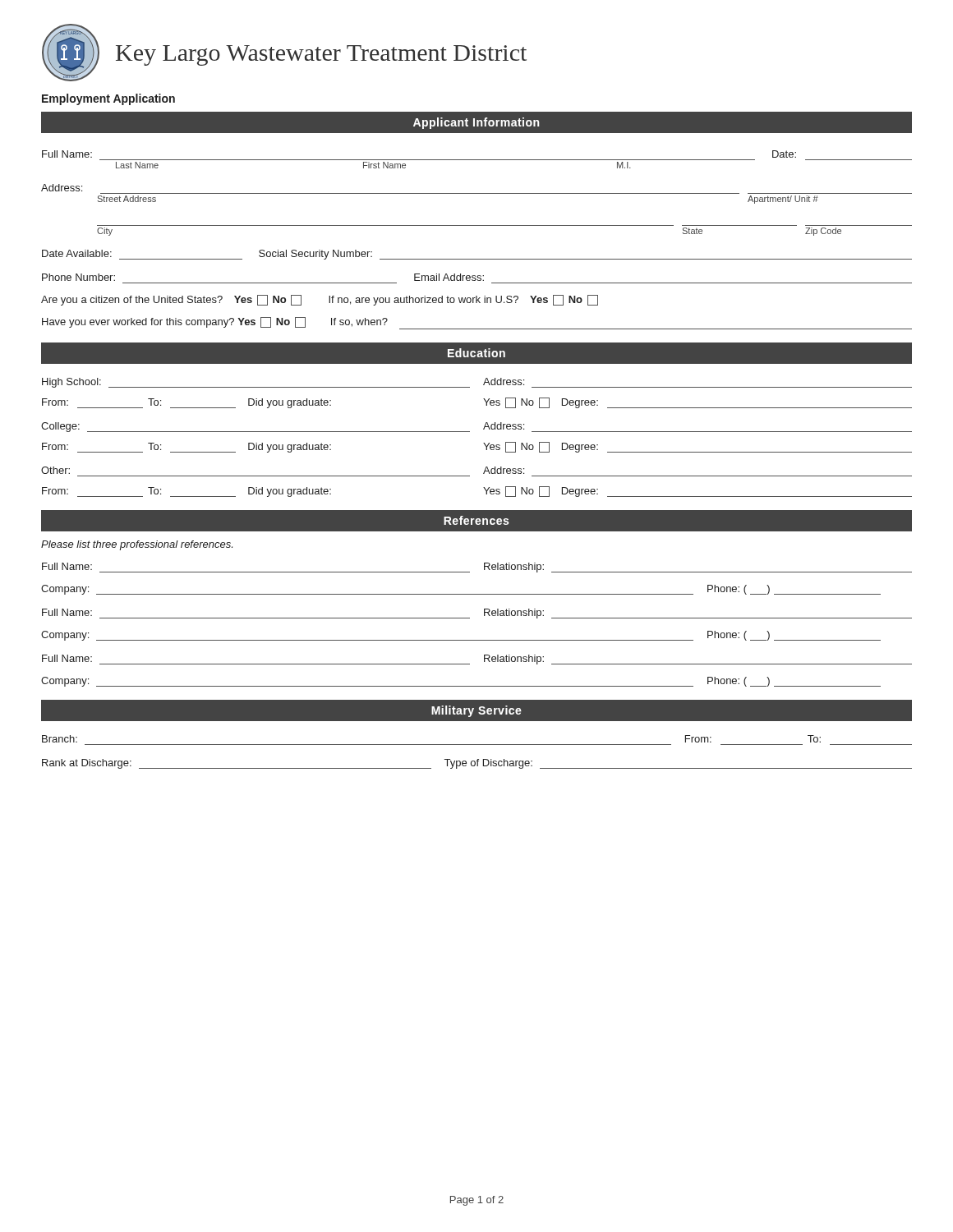Click on the table containing "Full Name: Date:"
This screenshot has width=953, height=1232.
[476, 237]
